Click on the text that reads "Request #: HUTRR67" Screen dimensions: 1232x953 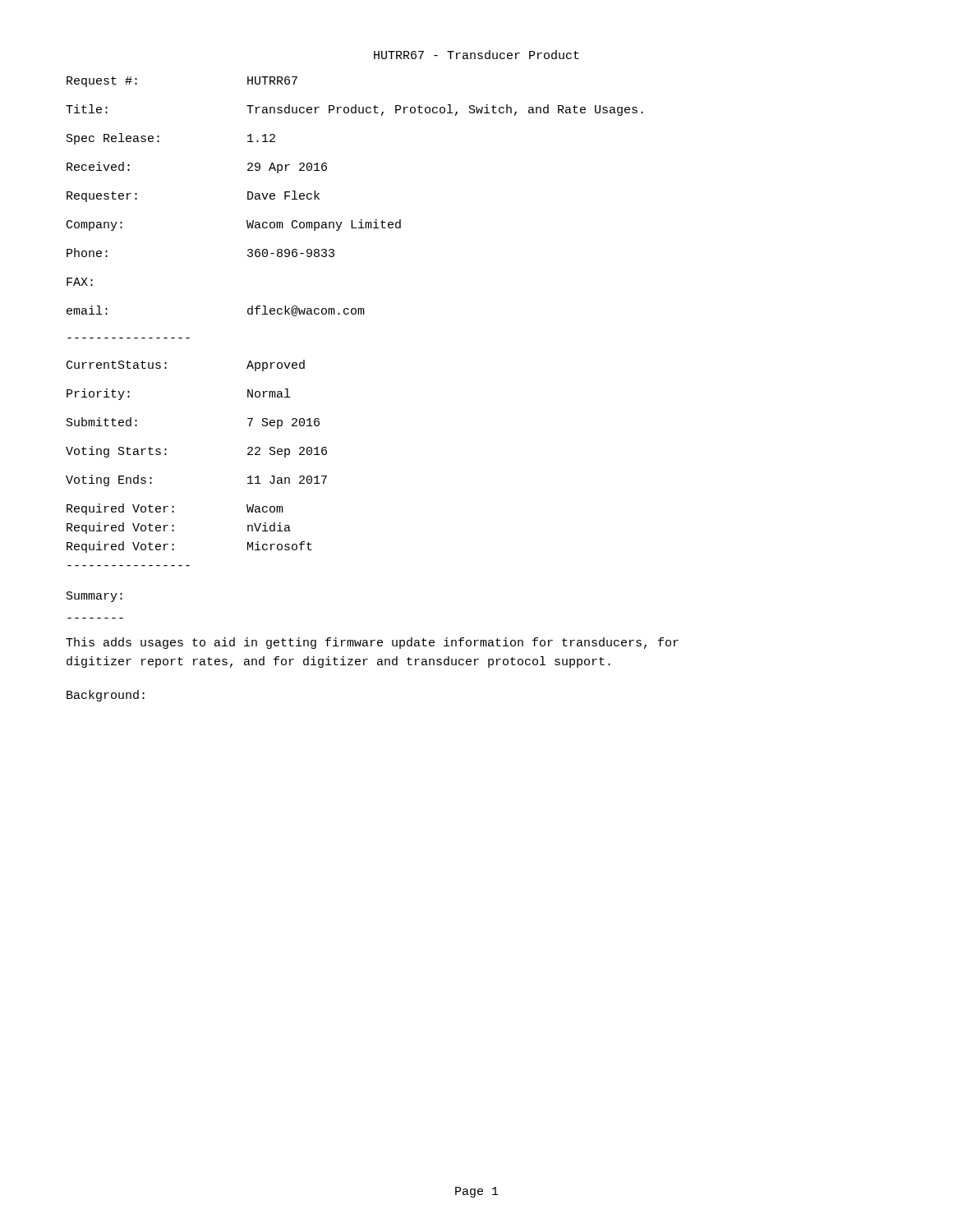tap(99, 81)
